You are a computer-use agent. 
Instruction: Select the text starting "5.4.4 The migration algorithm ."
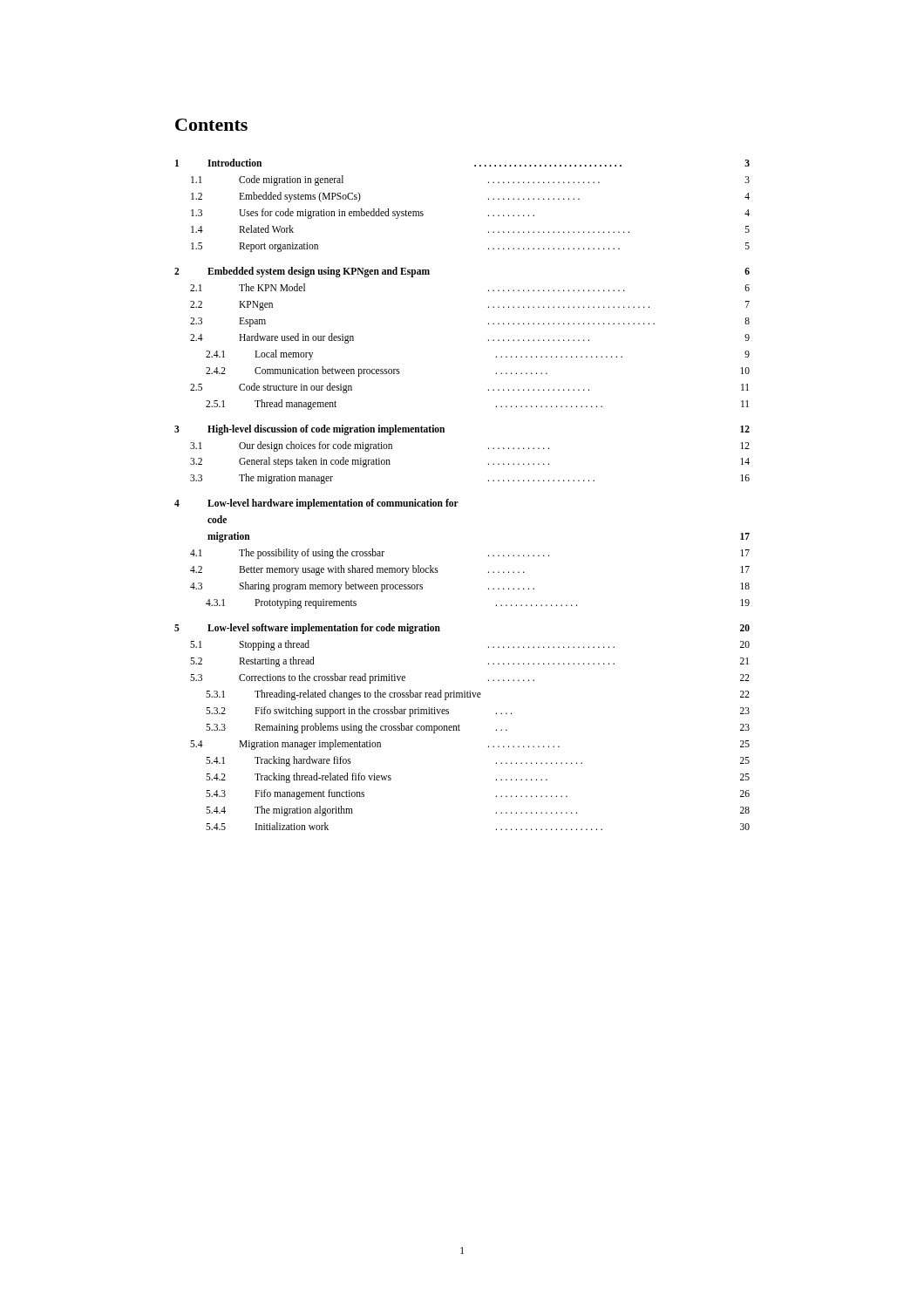point(303,811)
